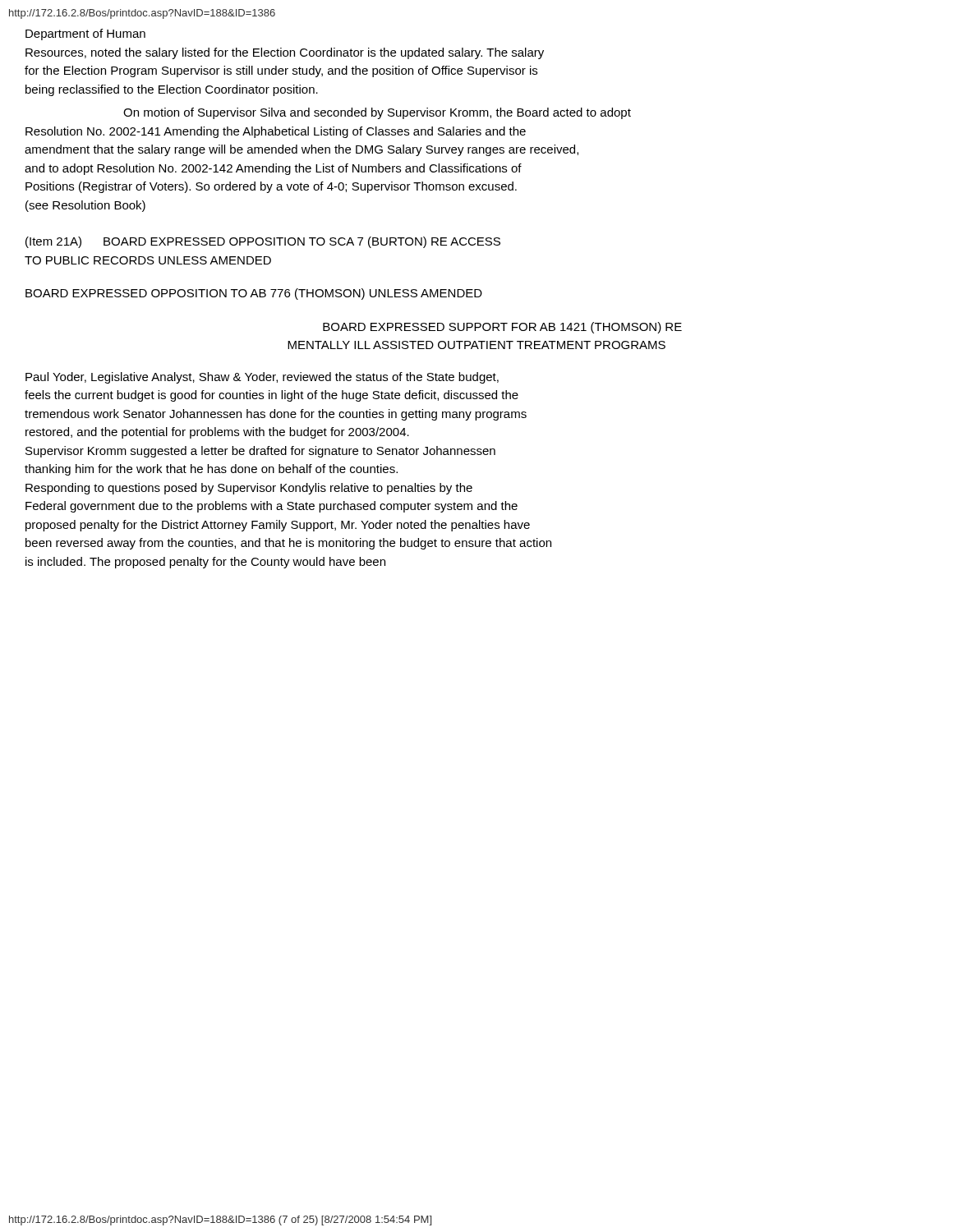Point to the passage starting "BOARD EXPRESSED SUPPORT FOR AB 1421"

tap(476, 335)
